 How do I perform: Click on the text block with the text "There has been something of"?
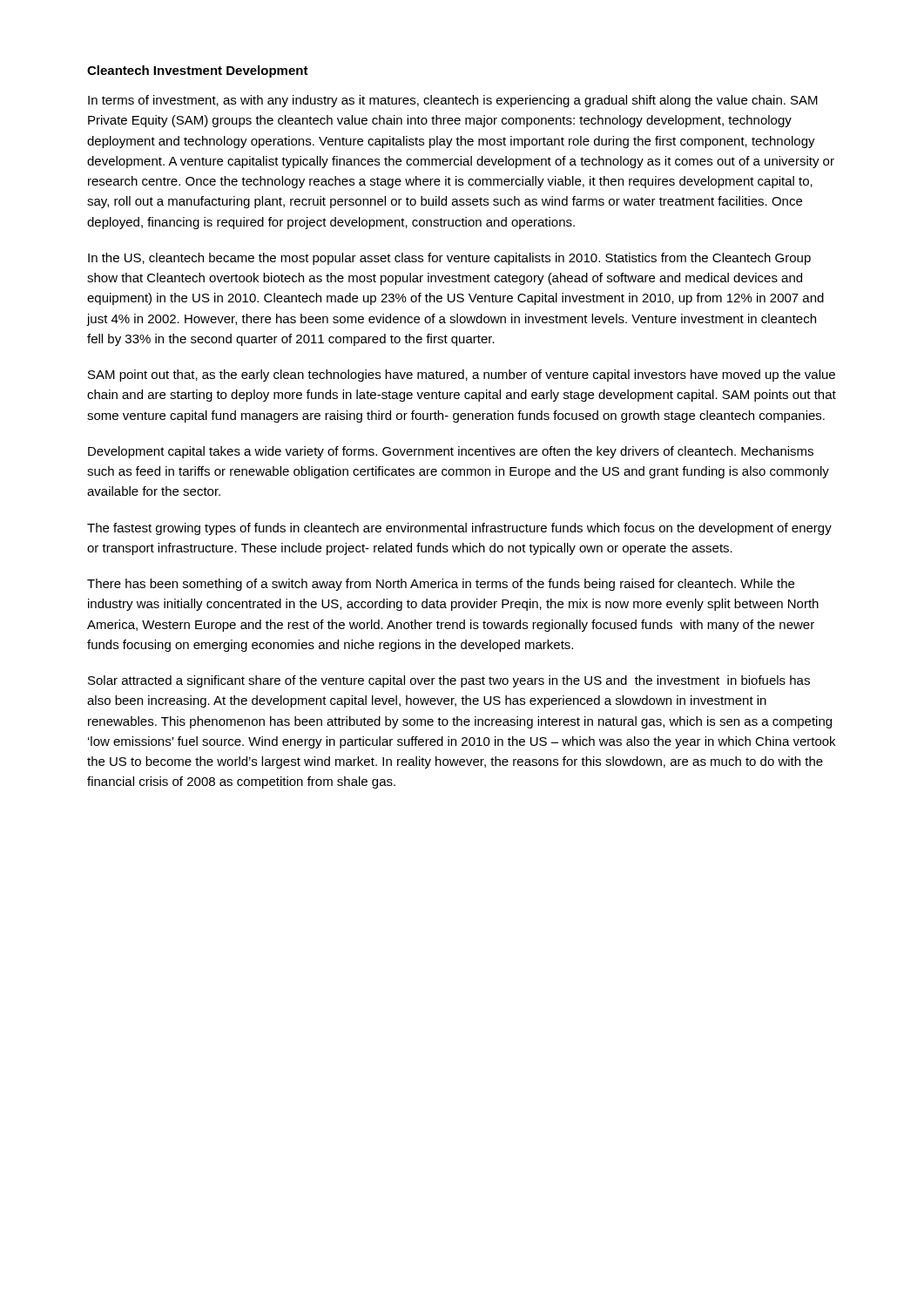(453, 614)
